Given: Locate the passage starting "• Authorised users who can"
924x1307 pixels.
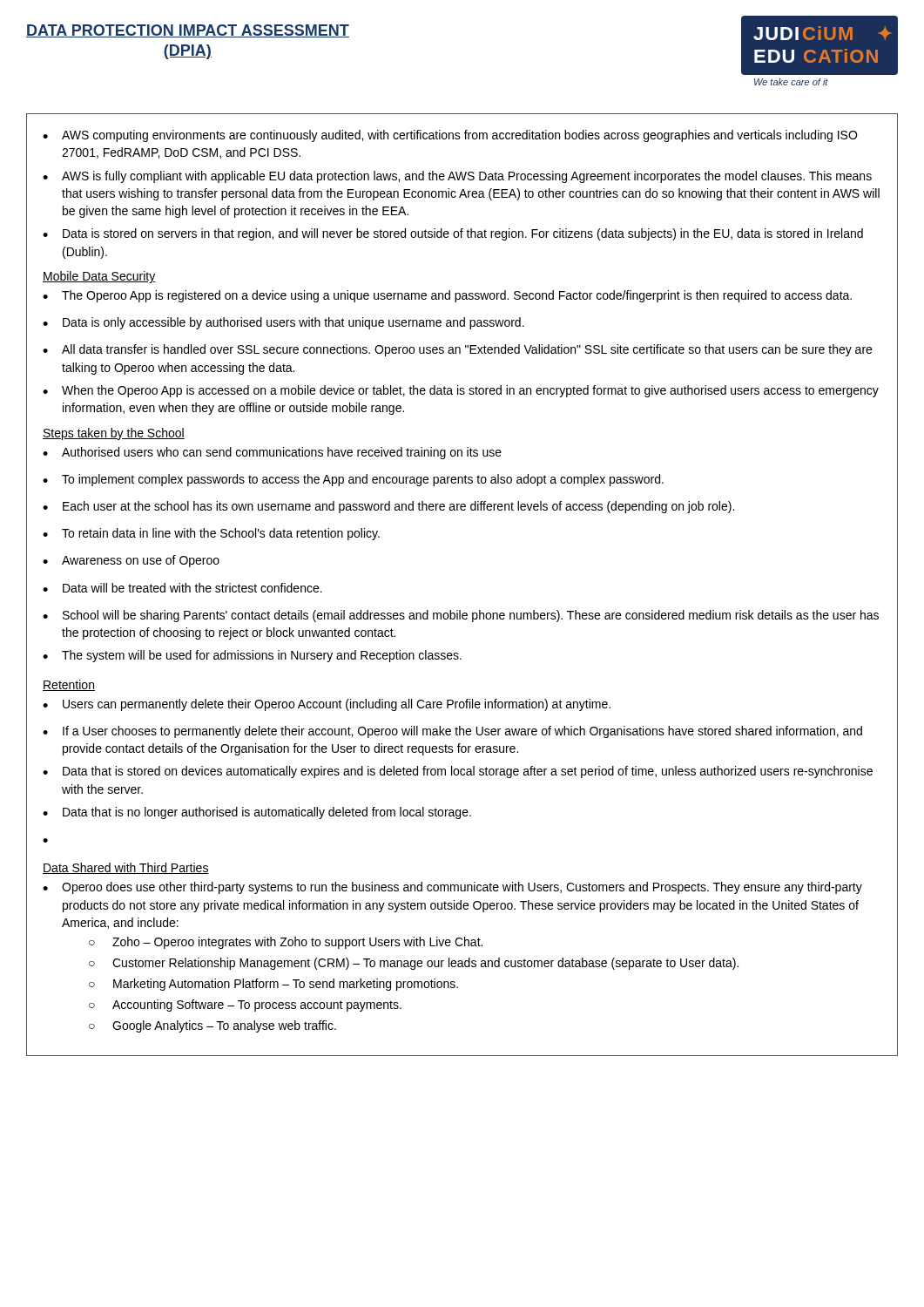Looking at the screenshot, I should (x=462, y=454).
